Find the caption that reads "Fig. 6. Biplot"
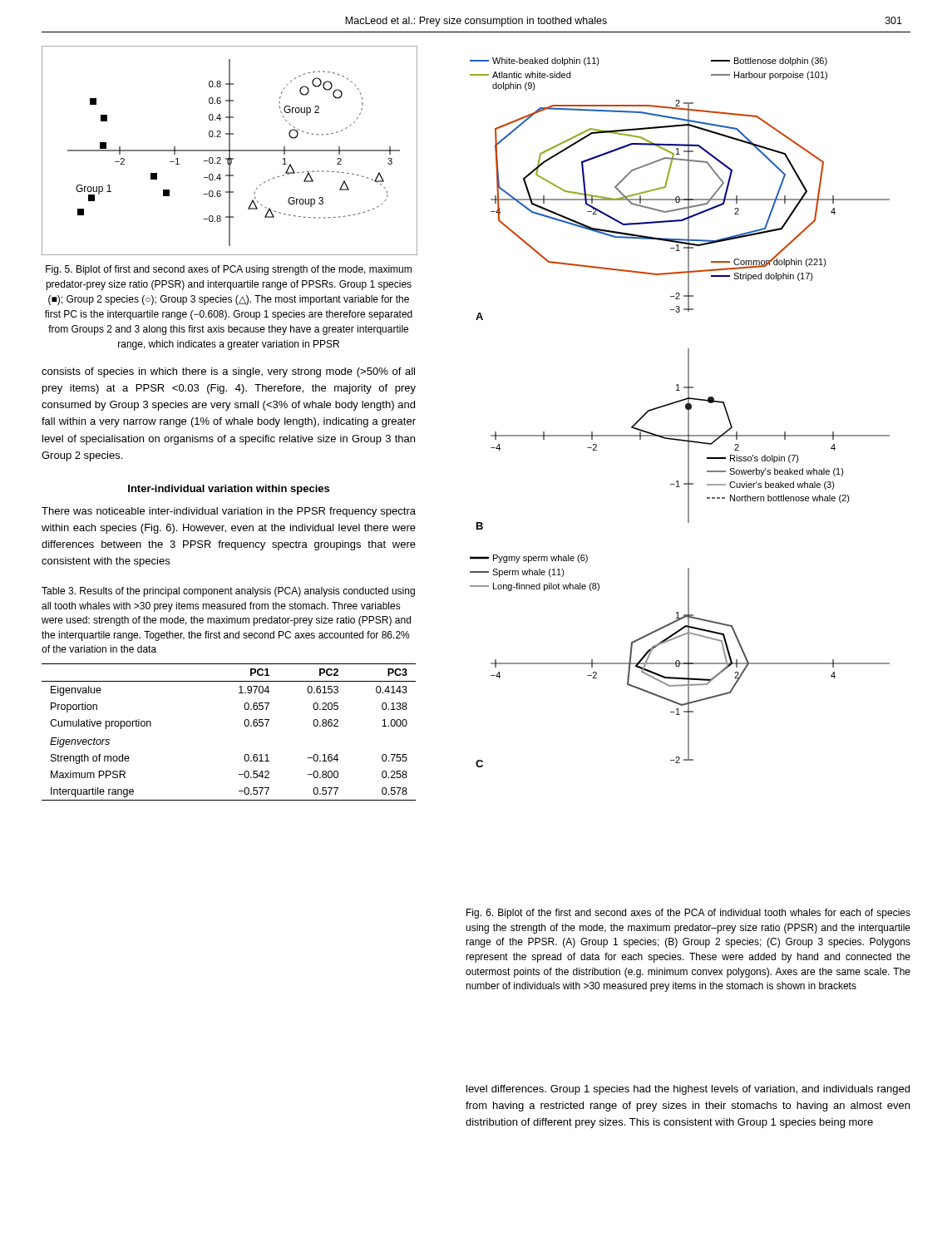 click(688, 949)
